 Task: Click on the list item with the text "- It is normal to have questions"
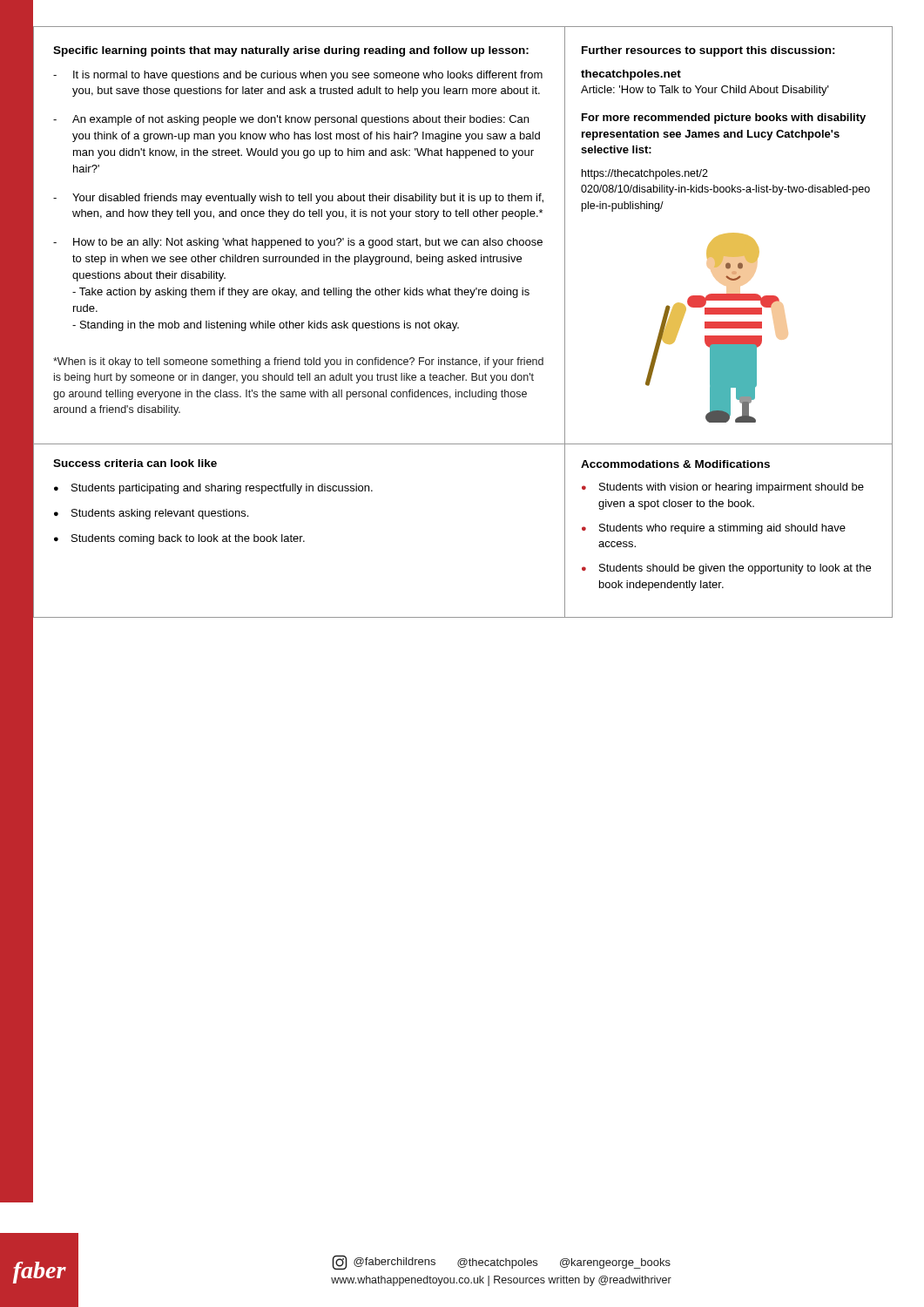click(x=299, y=83)
